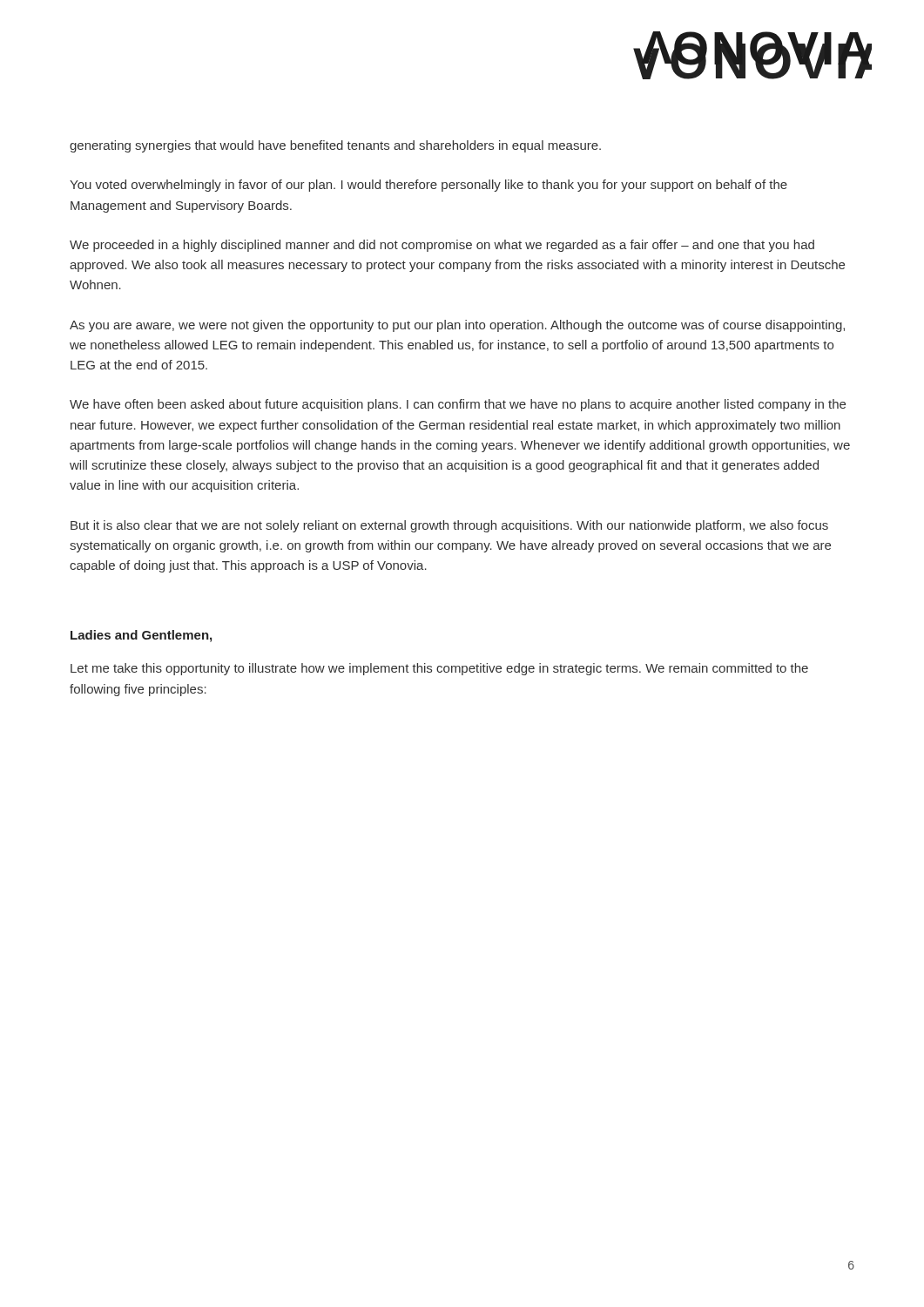Find the element starting "We proceeded in a highly disciplined manner and"
The height and width of the screenshot is (1307, 924).
[458, 264]
